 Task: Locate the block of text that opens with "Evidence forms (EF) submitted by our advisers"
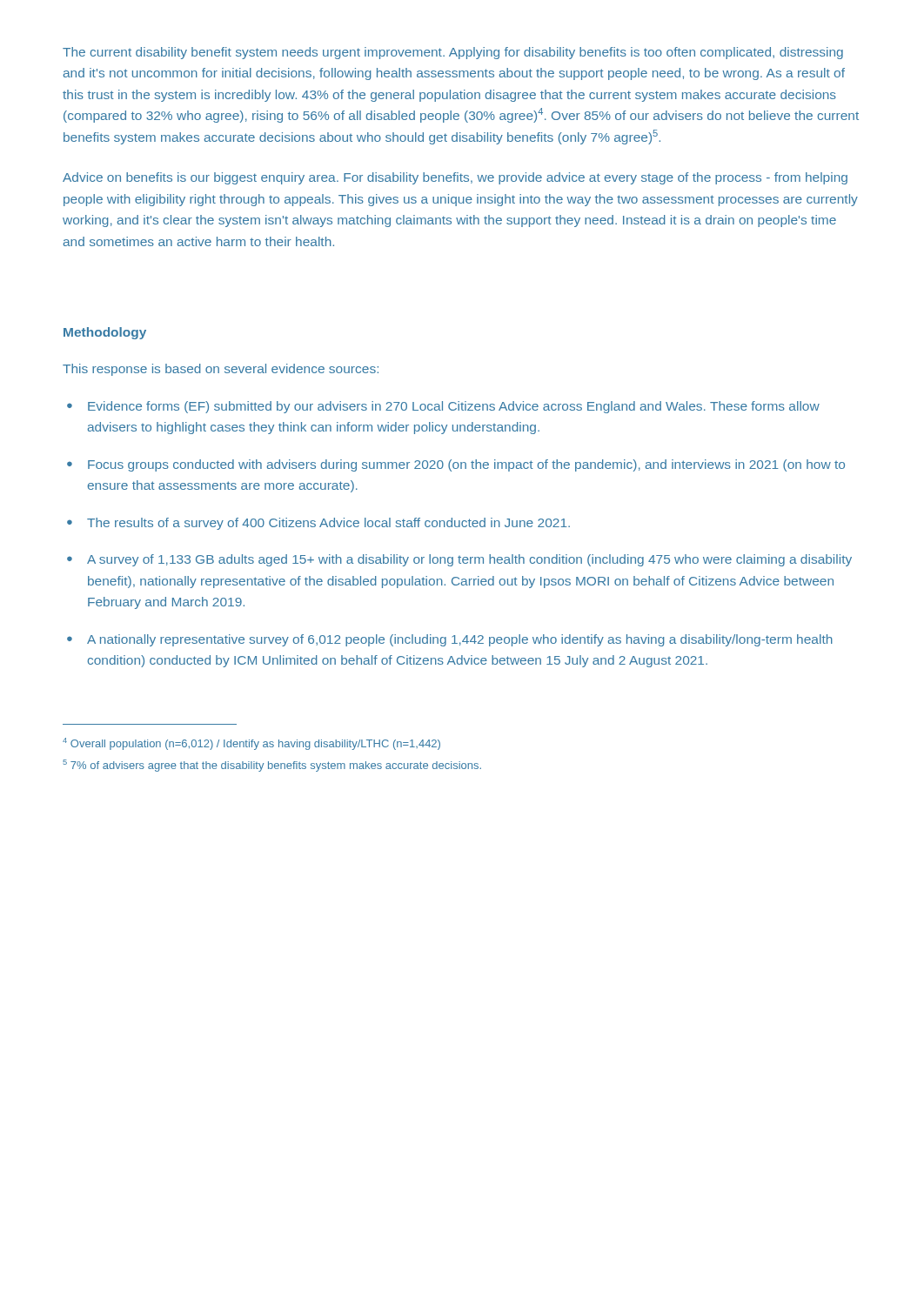[x=453, y=416]
